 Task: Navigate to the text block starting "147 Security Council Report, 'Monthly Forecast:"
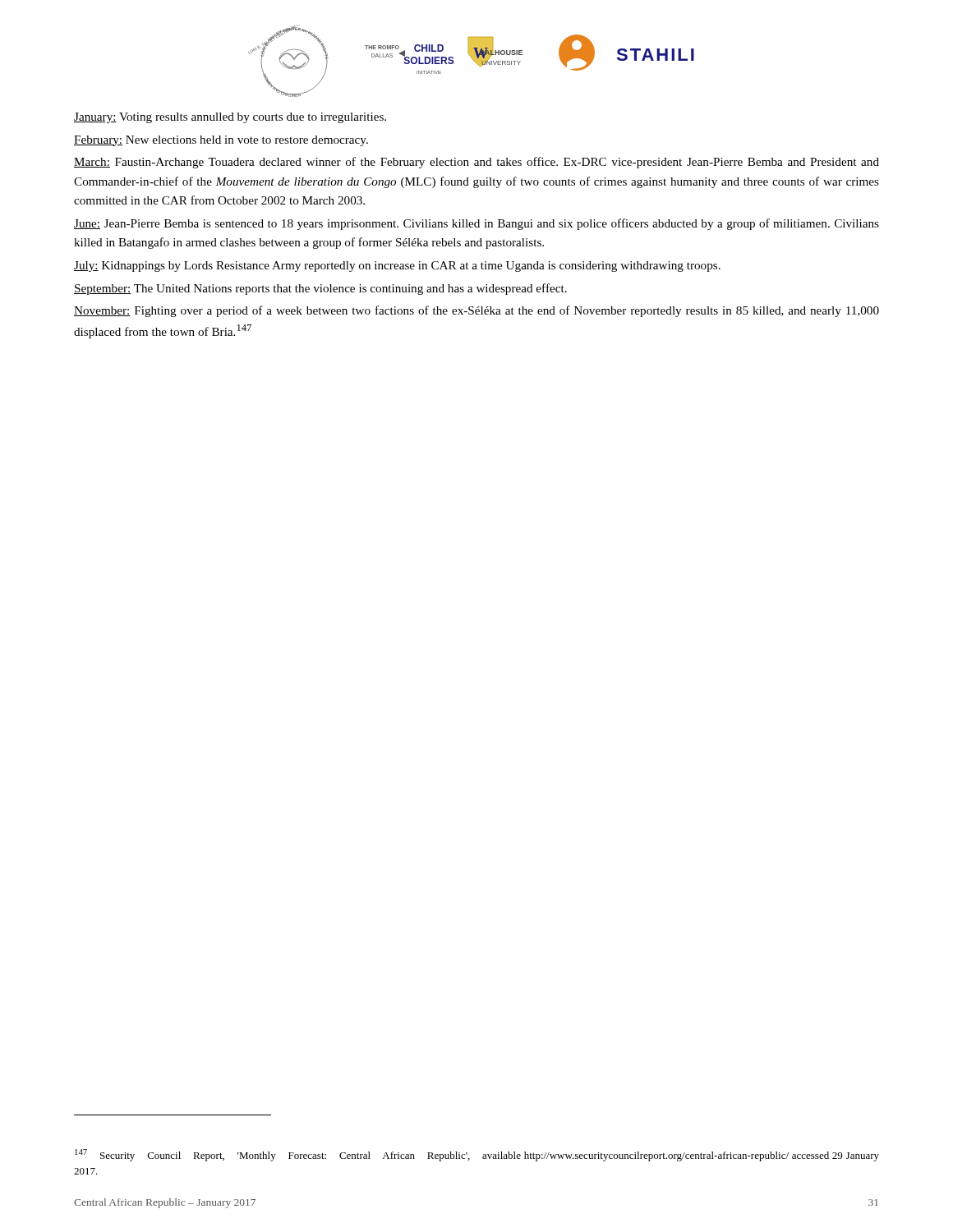[476, 1162]
